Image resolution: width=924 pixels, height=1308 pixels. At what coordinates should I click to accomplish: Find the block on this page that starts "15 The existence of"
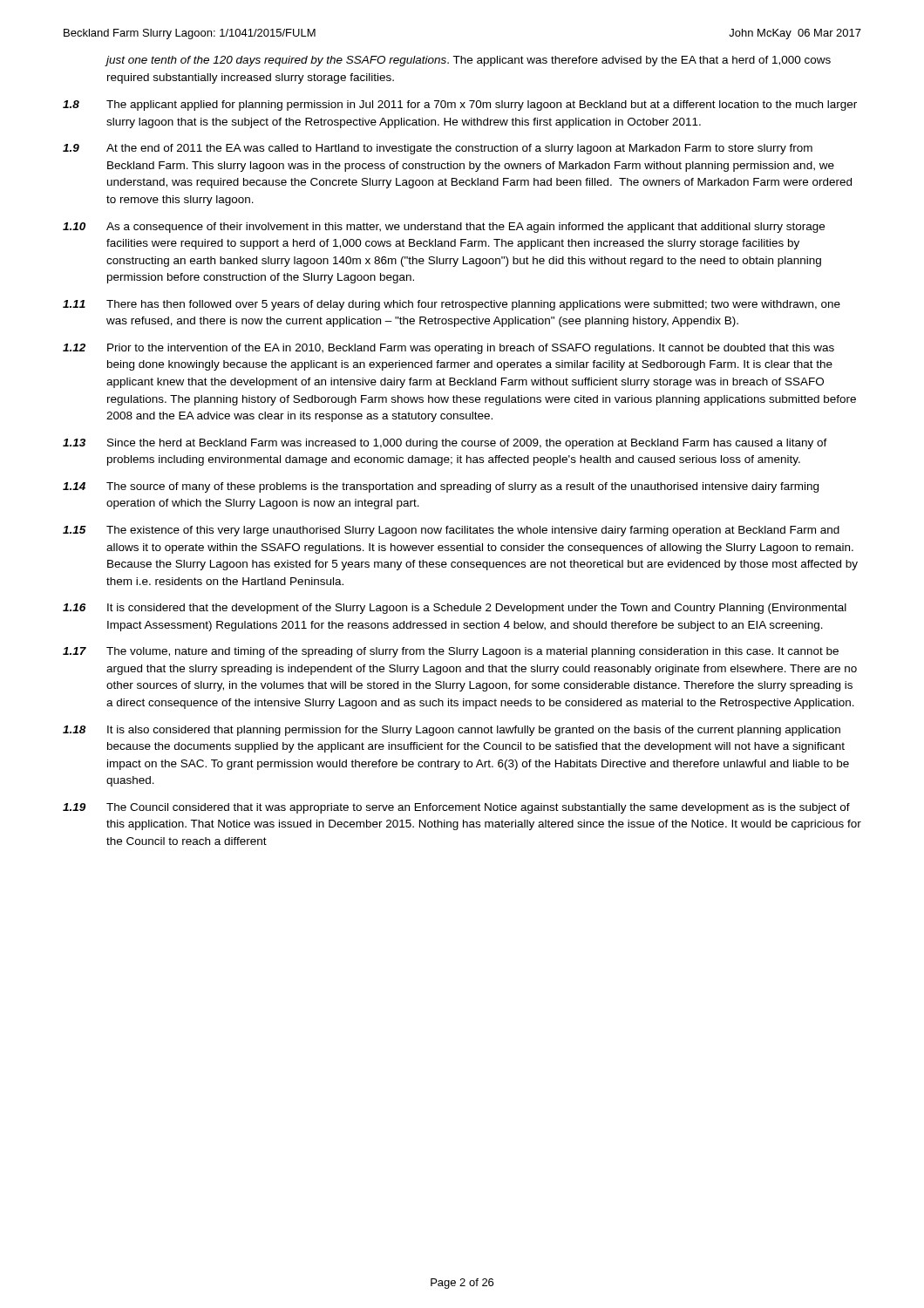(x=462, y=556)
